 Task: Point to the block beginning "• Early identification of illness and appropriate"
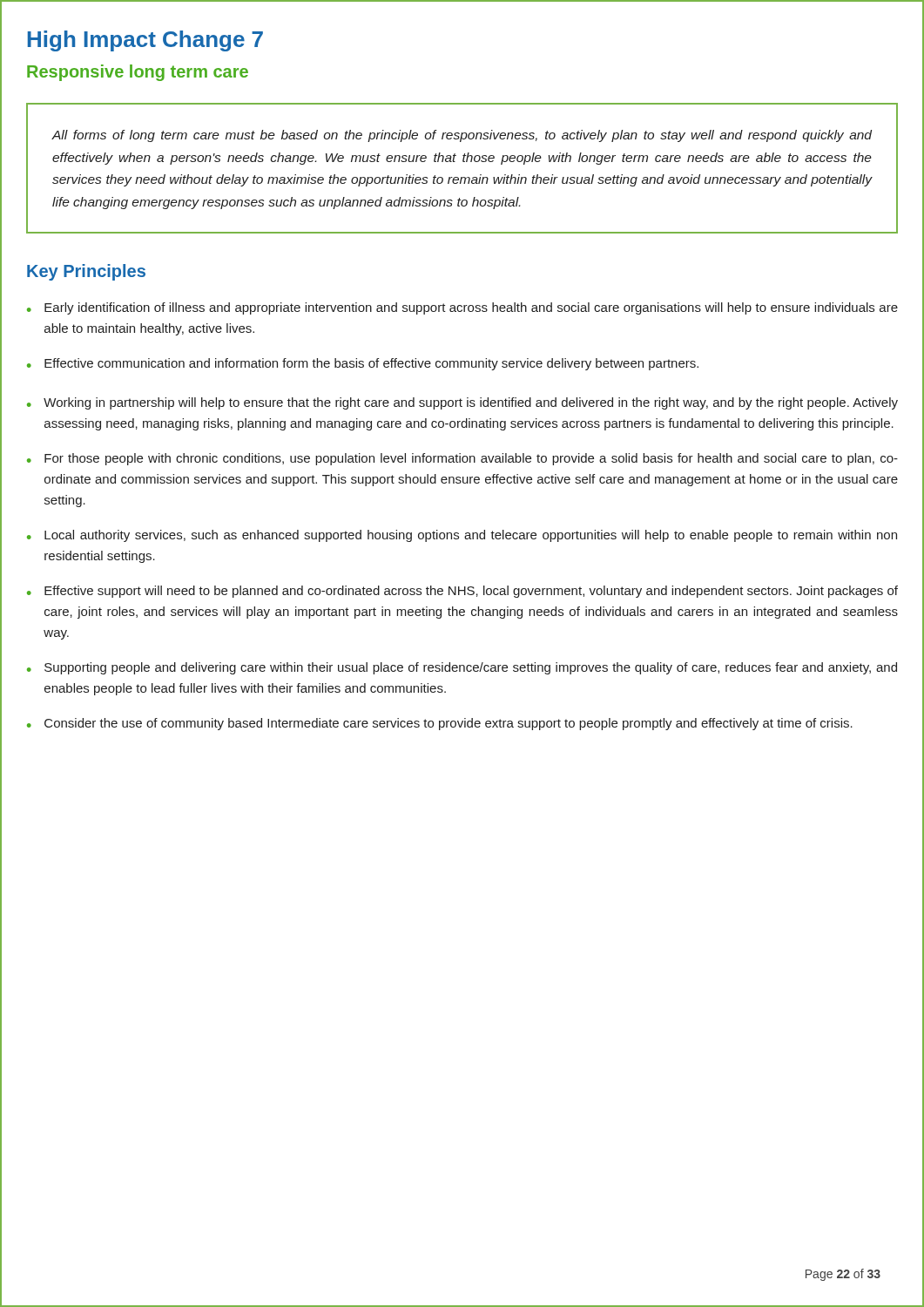point(462,318)
